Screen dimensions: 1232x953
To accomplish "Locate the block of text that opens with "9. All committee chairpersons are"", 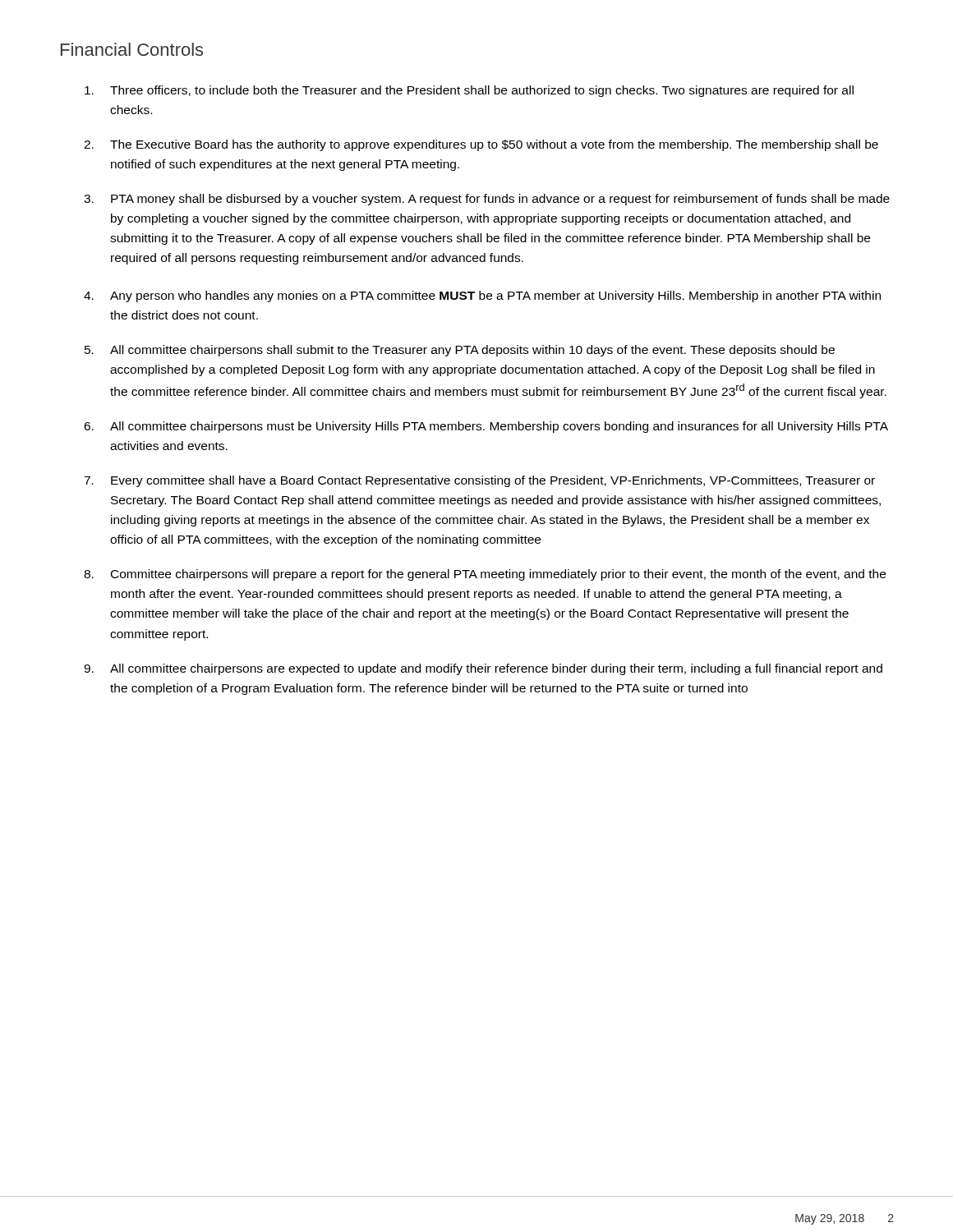I will 489,678.
